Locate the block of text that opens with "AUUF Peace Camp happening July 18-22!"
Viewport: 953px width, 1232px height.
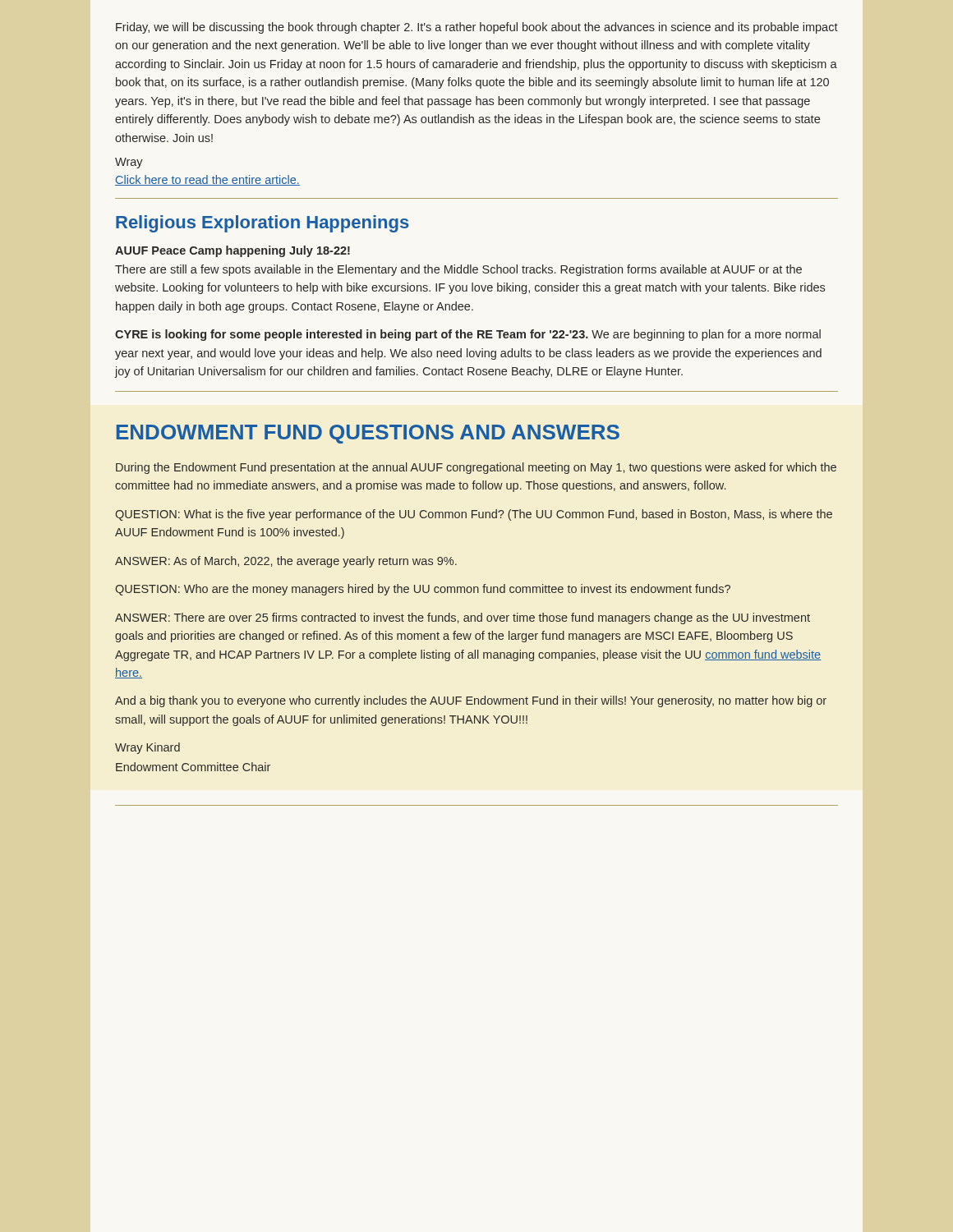pos(470,278)
